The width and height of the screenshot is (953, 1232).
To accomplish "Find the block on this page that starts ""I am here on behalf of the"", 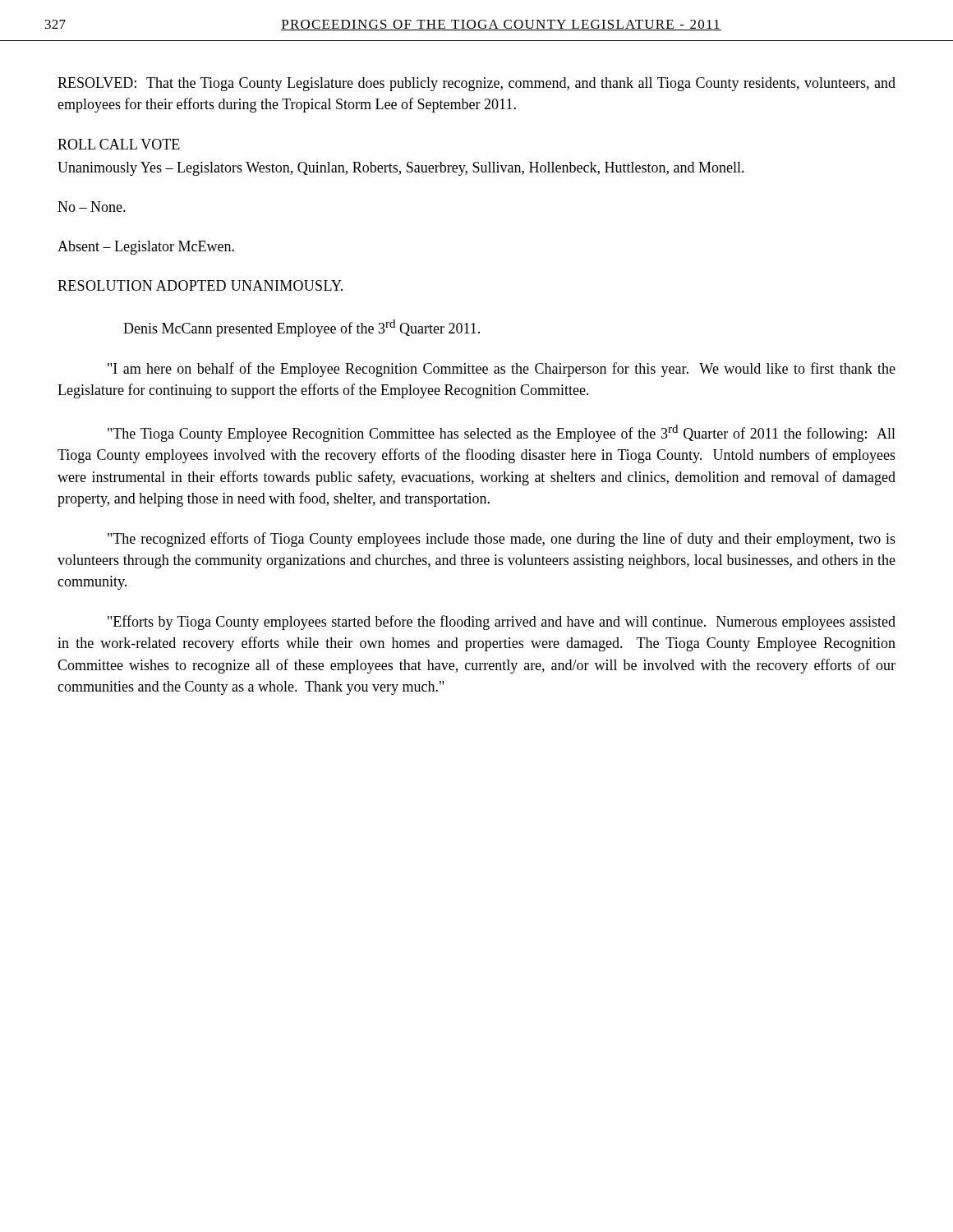I will click(x=476, y=380).
